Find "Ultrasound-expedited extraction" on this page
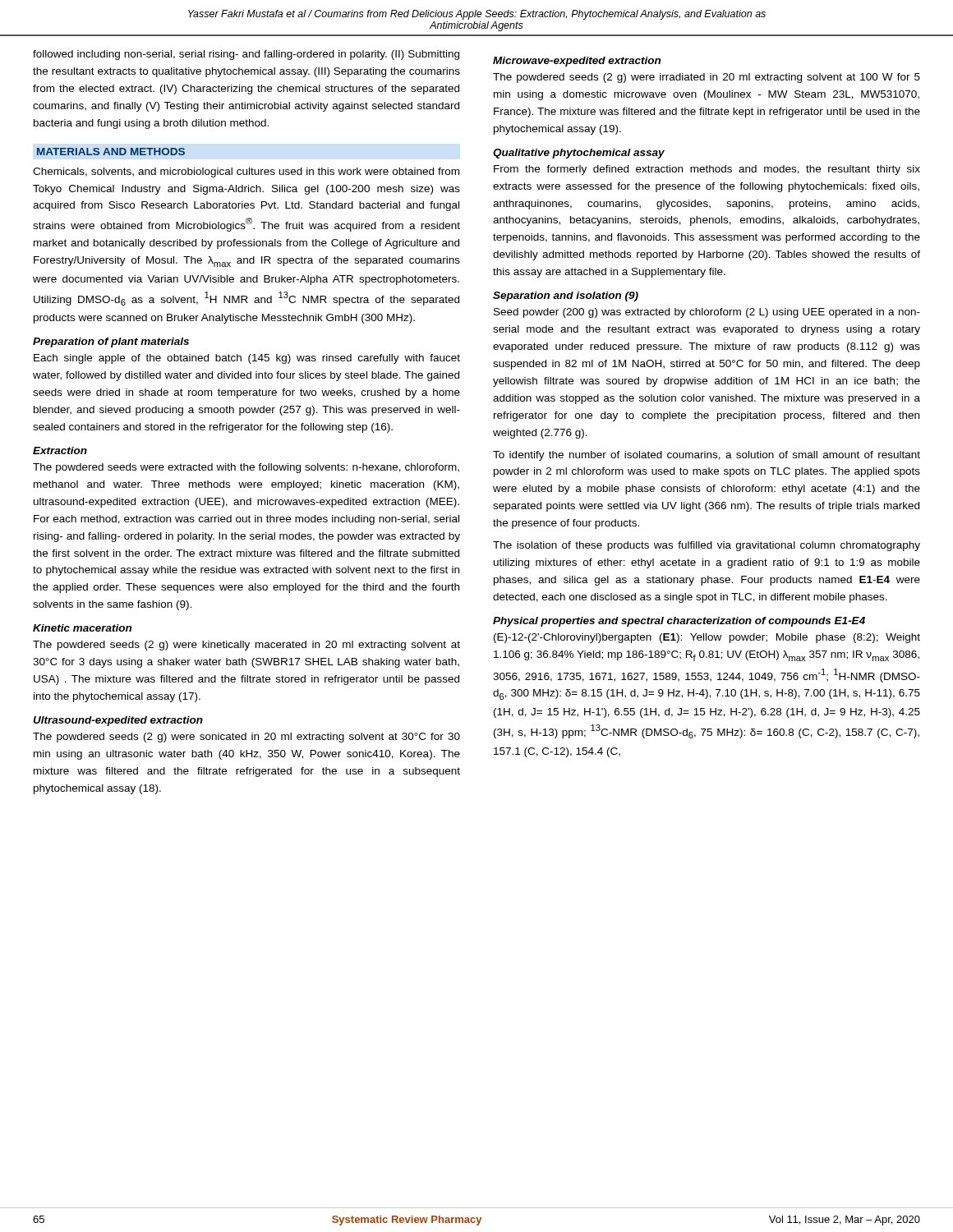Image resolution: width=953 pixels, height=1232 pixels. tap(118, 720)
